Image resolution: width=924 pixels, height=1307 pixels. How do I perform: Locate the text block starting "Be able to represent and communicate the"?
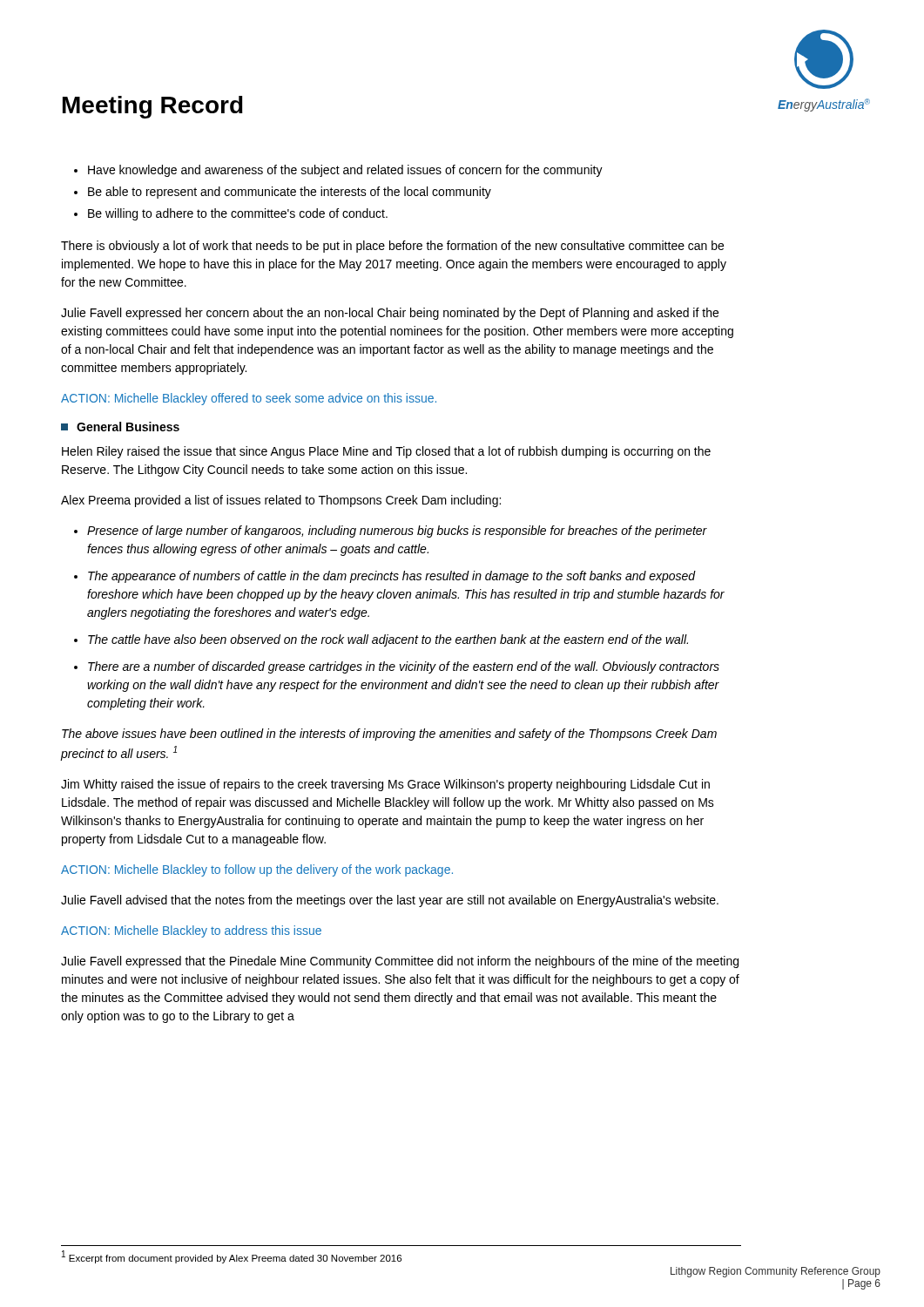point(289,192)
